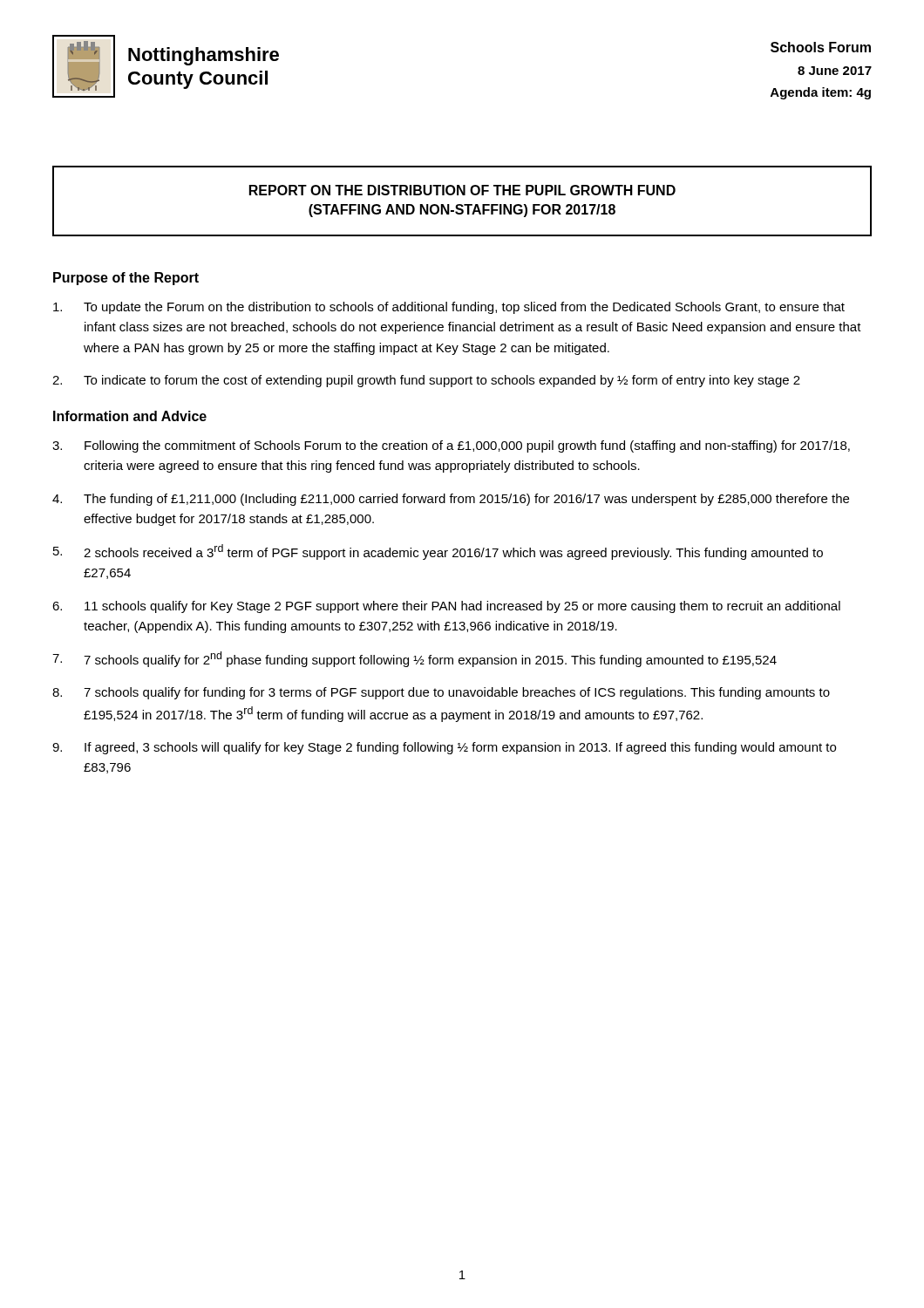
Task: Click on the list item that says "5. 2 schools received"
Action: coord(462,562)
